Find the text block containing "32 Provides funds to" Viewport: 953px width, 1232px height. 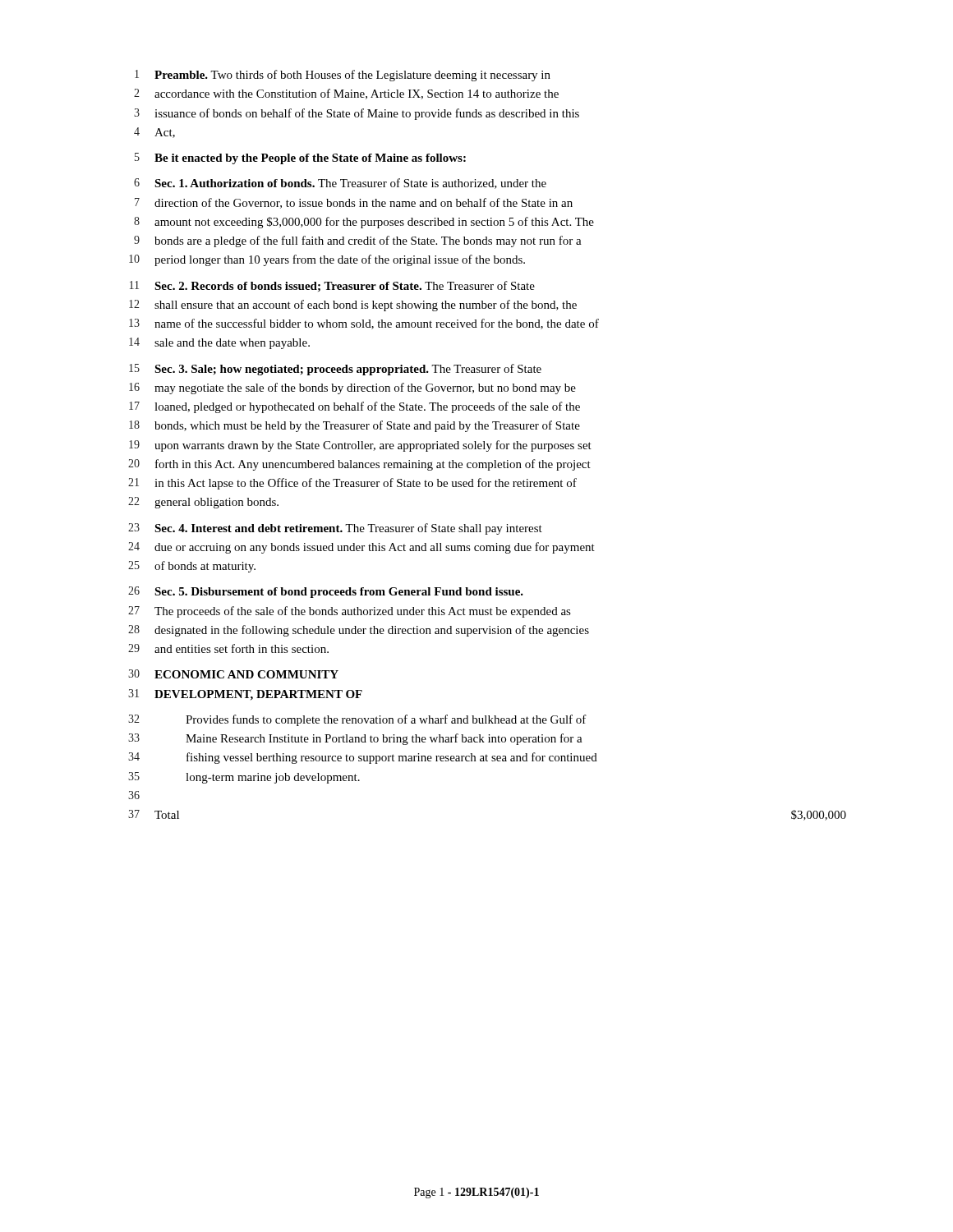(x=476, y=748)
